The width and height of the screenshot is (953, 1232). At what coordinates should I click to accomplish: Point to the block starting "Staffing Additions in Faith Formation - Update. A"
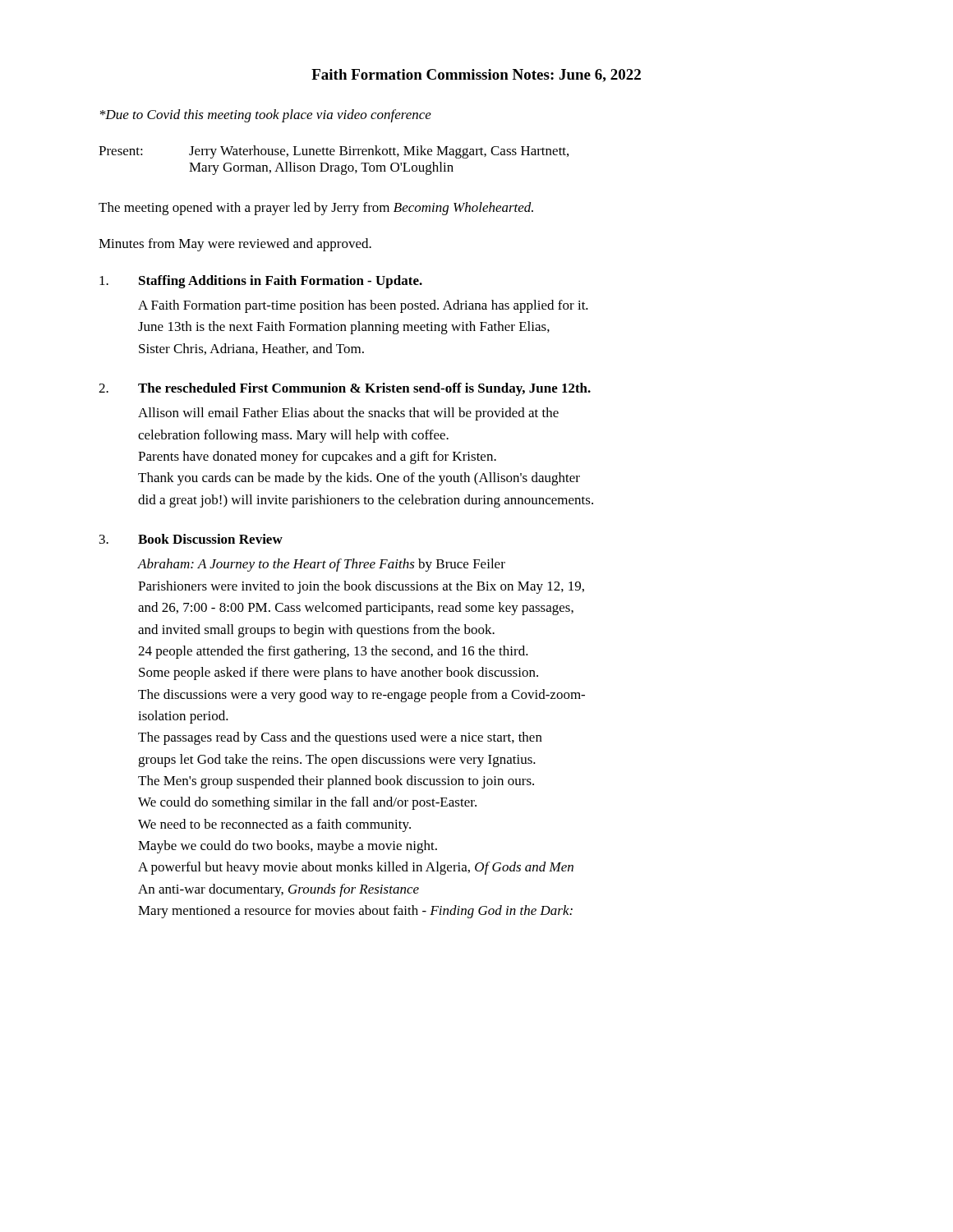476,315
